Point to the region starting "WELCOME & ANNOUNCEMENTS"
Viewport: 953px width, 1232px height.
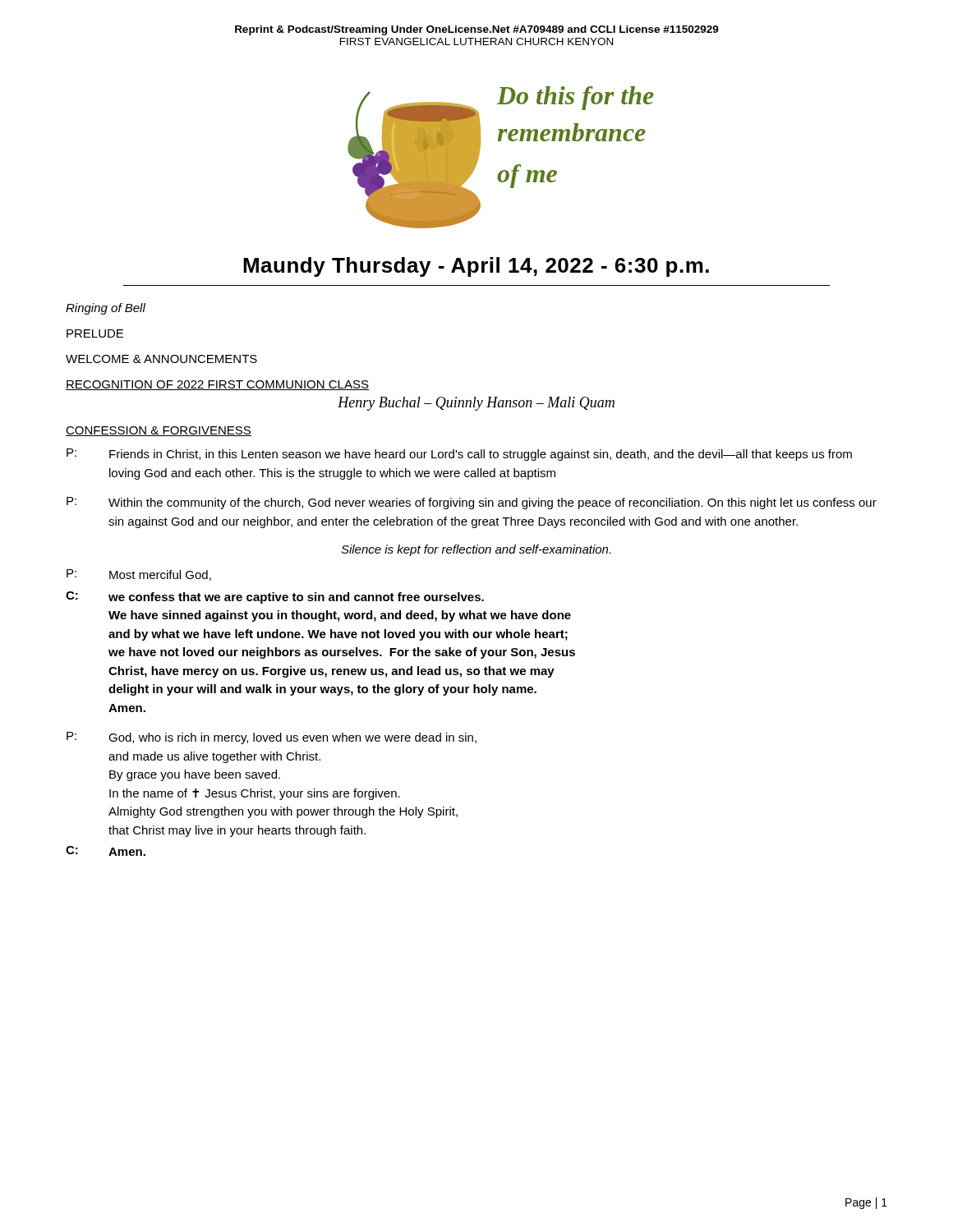162,359
